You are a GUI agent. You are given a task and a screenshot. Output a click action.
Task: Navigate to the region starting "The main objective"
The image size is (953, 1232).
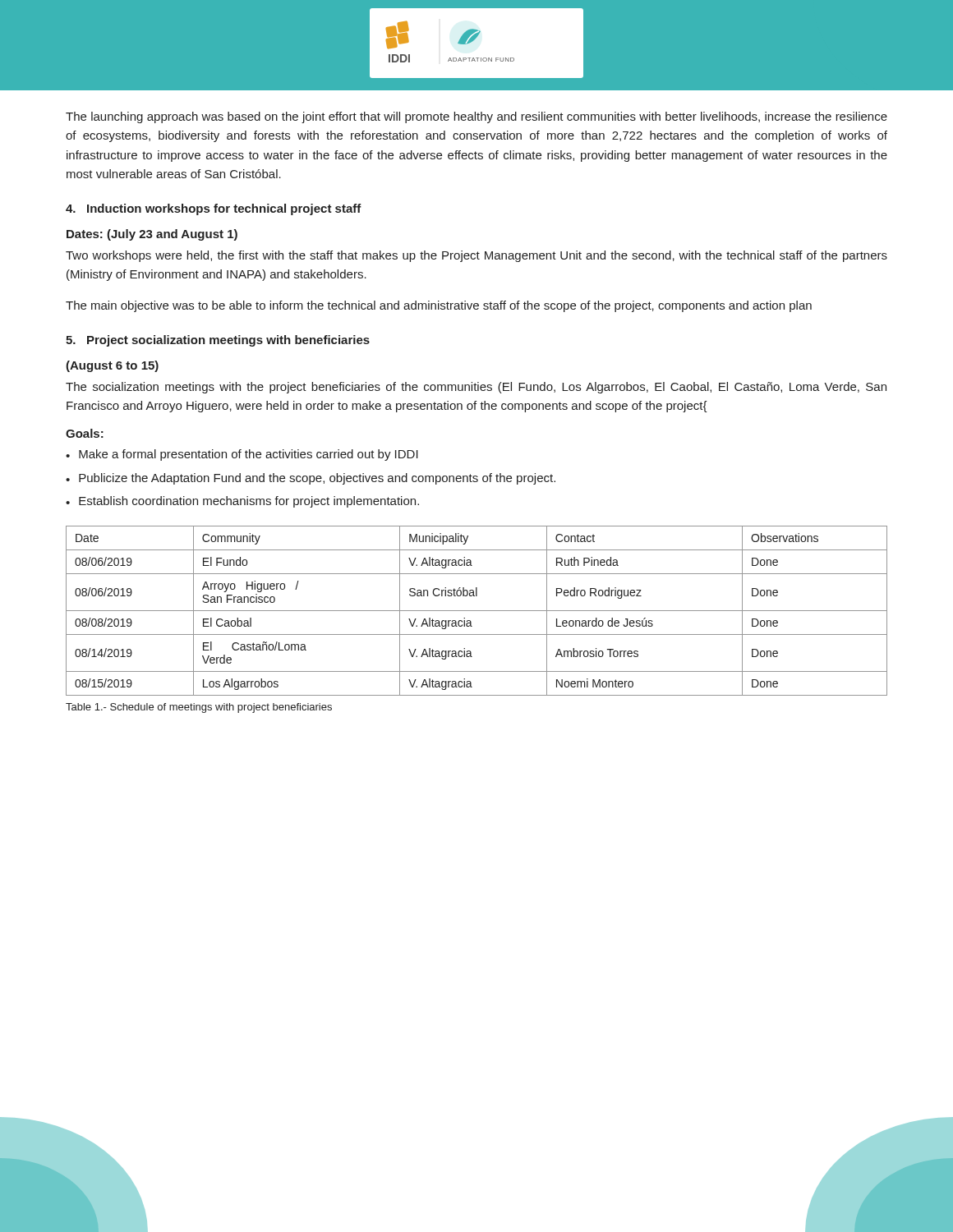439,305
